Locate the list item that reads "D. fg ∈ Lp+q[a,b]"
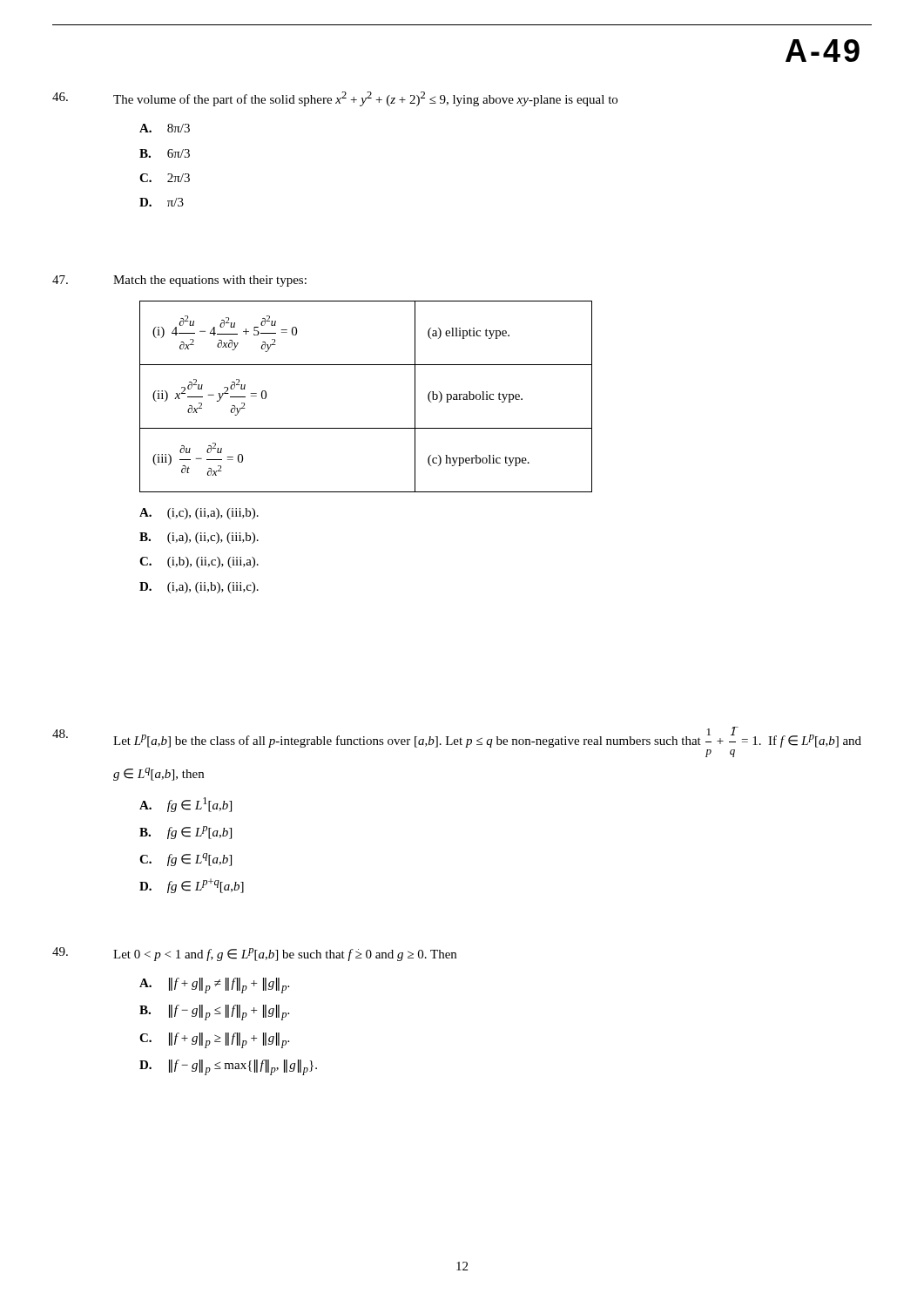Image resolution: width=924 pixels, height=1307 pixels. tap(192, 887)
